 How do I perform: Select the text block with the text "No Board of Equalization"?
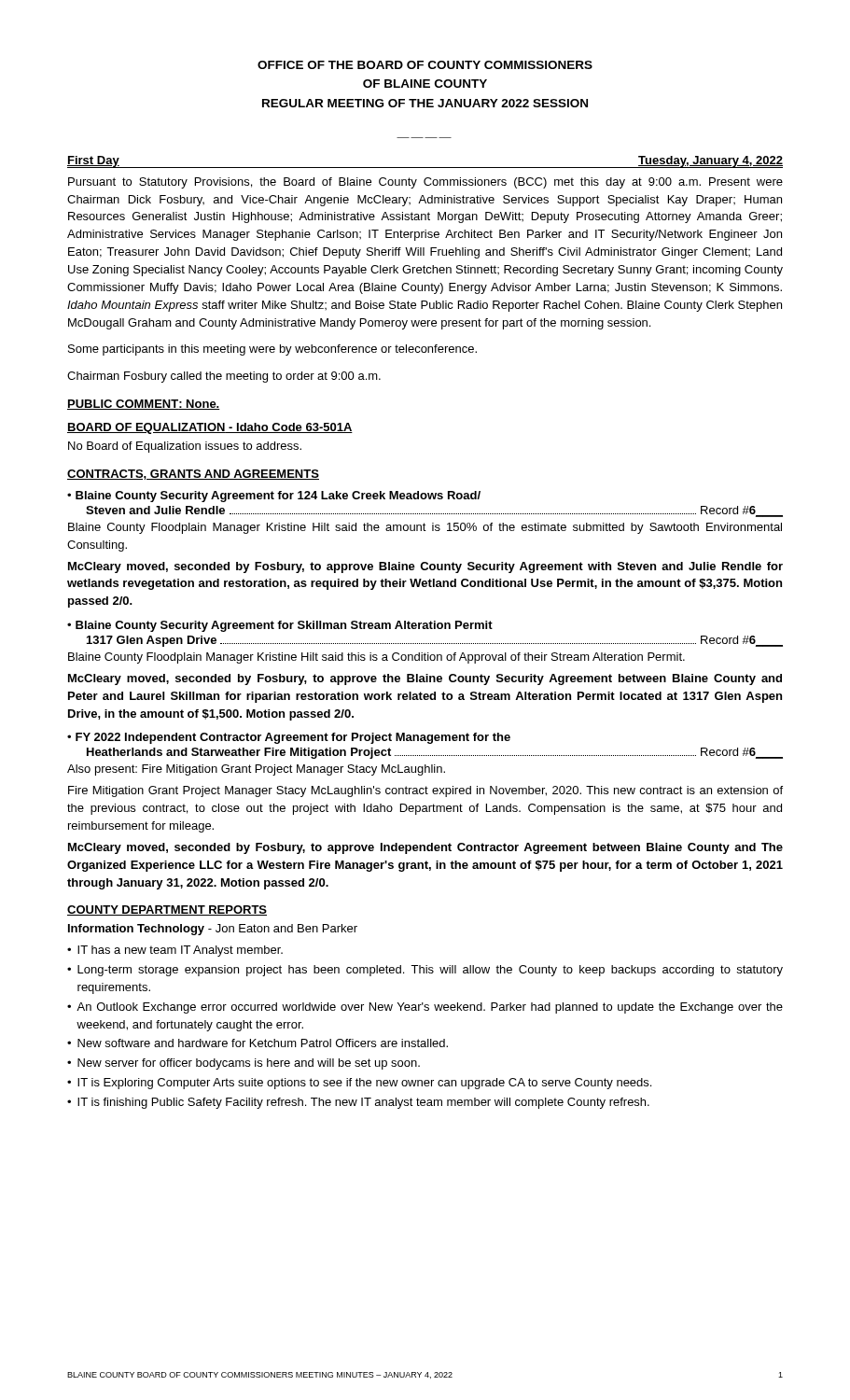coord(185,446)
